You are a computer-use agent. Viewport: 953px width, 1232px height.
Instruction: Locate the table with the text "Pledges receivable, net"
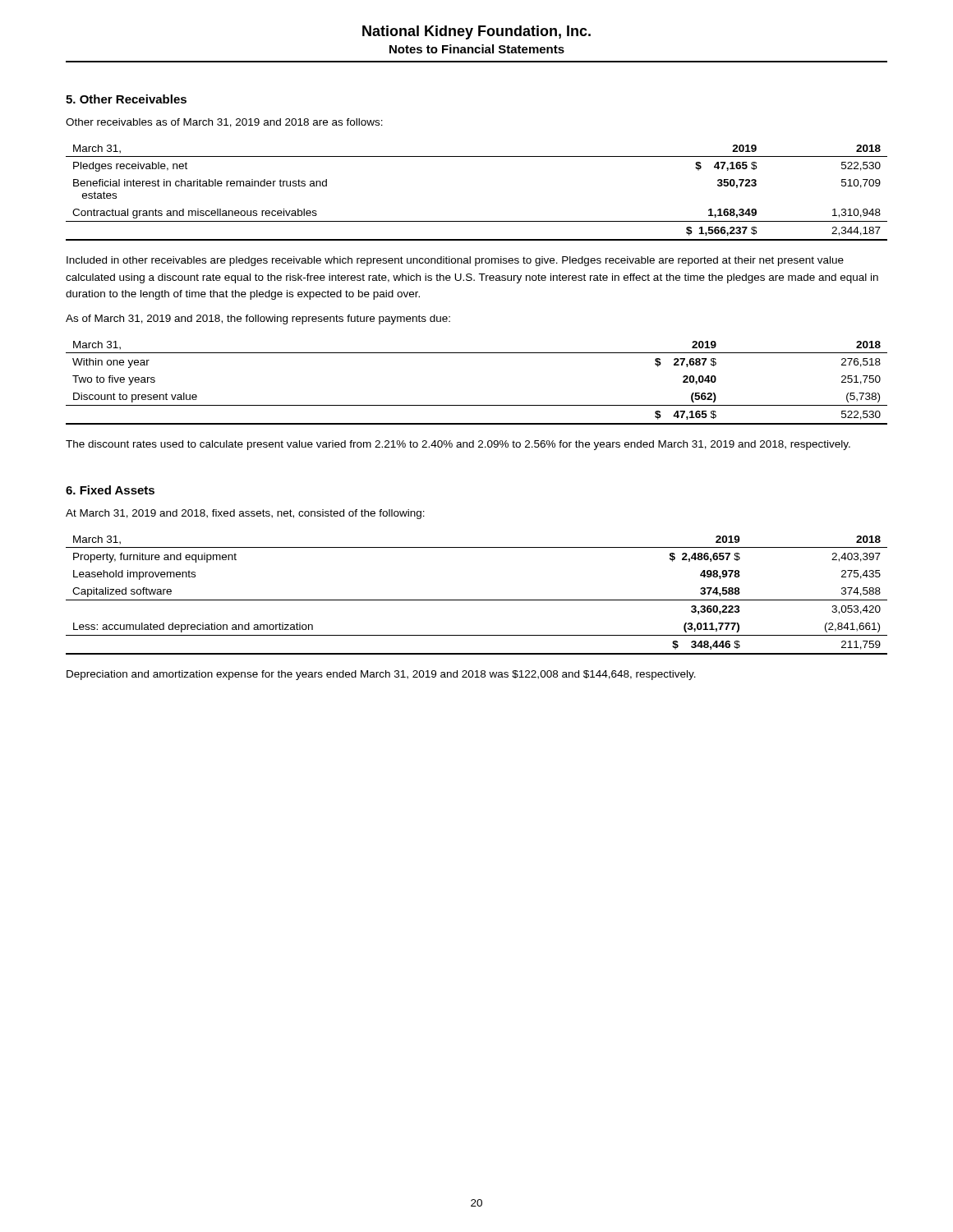tap(476, 190)
